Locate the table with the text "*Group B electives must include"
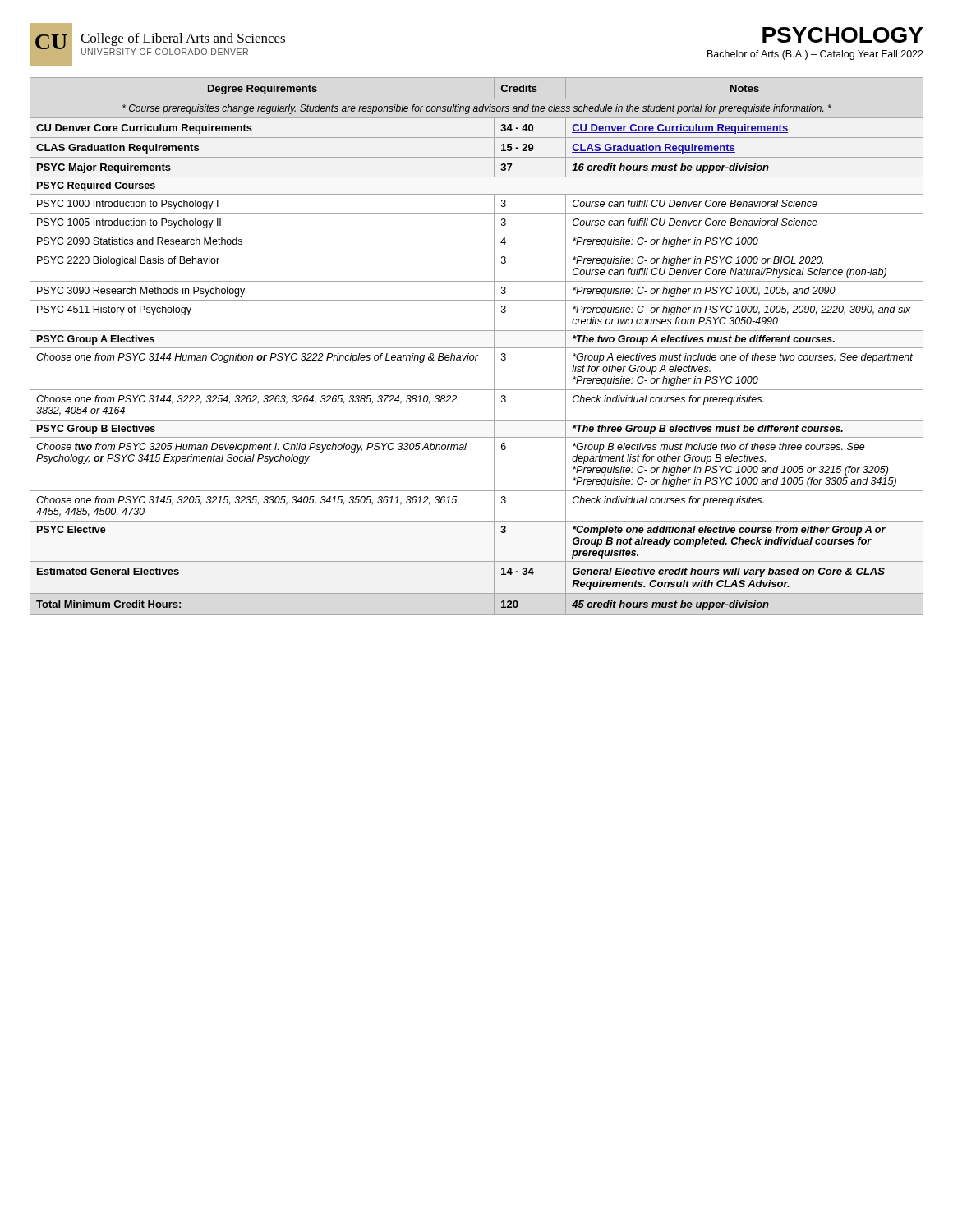The image size is (953, 1232). click(x=476, y=346)
